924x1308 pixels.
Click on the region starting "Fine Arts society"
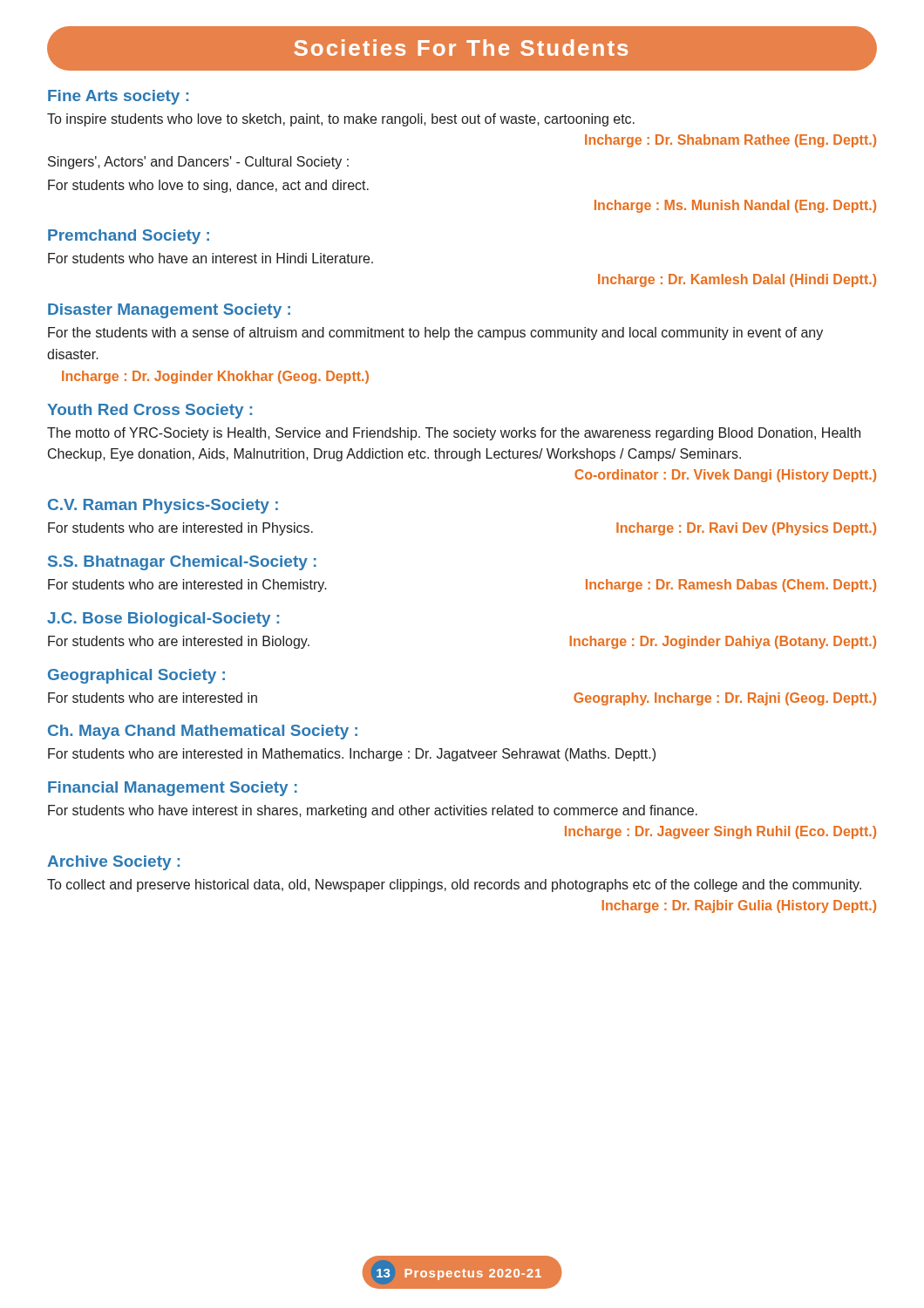(118, 97)
